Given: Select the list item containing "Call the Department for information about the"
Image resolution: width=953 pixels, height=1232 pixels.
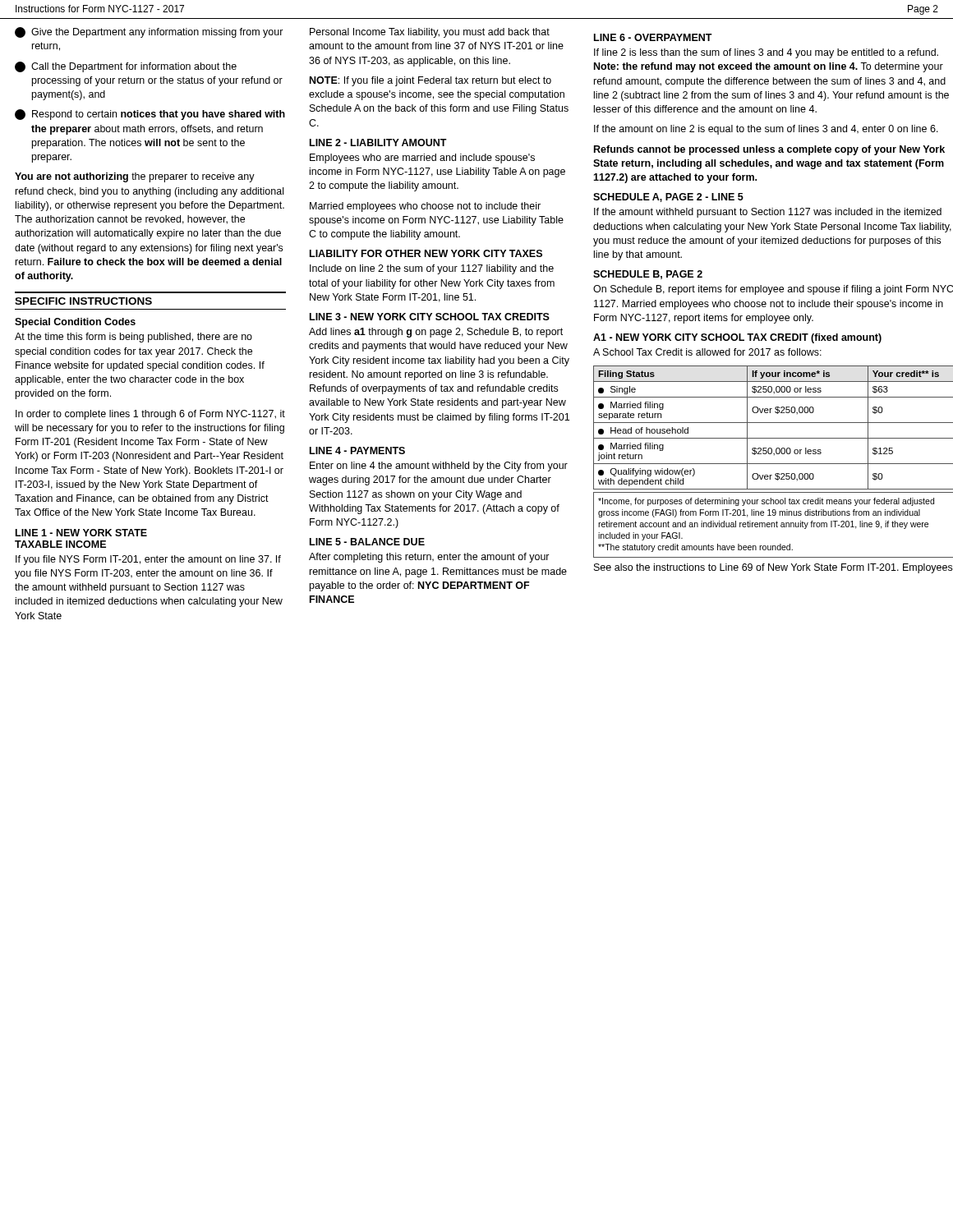Looking at the screenshot, I should (x=150, y=81).
